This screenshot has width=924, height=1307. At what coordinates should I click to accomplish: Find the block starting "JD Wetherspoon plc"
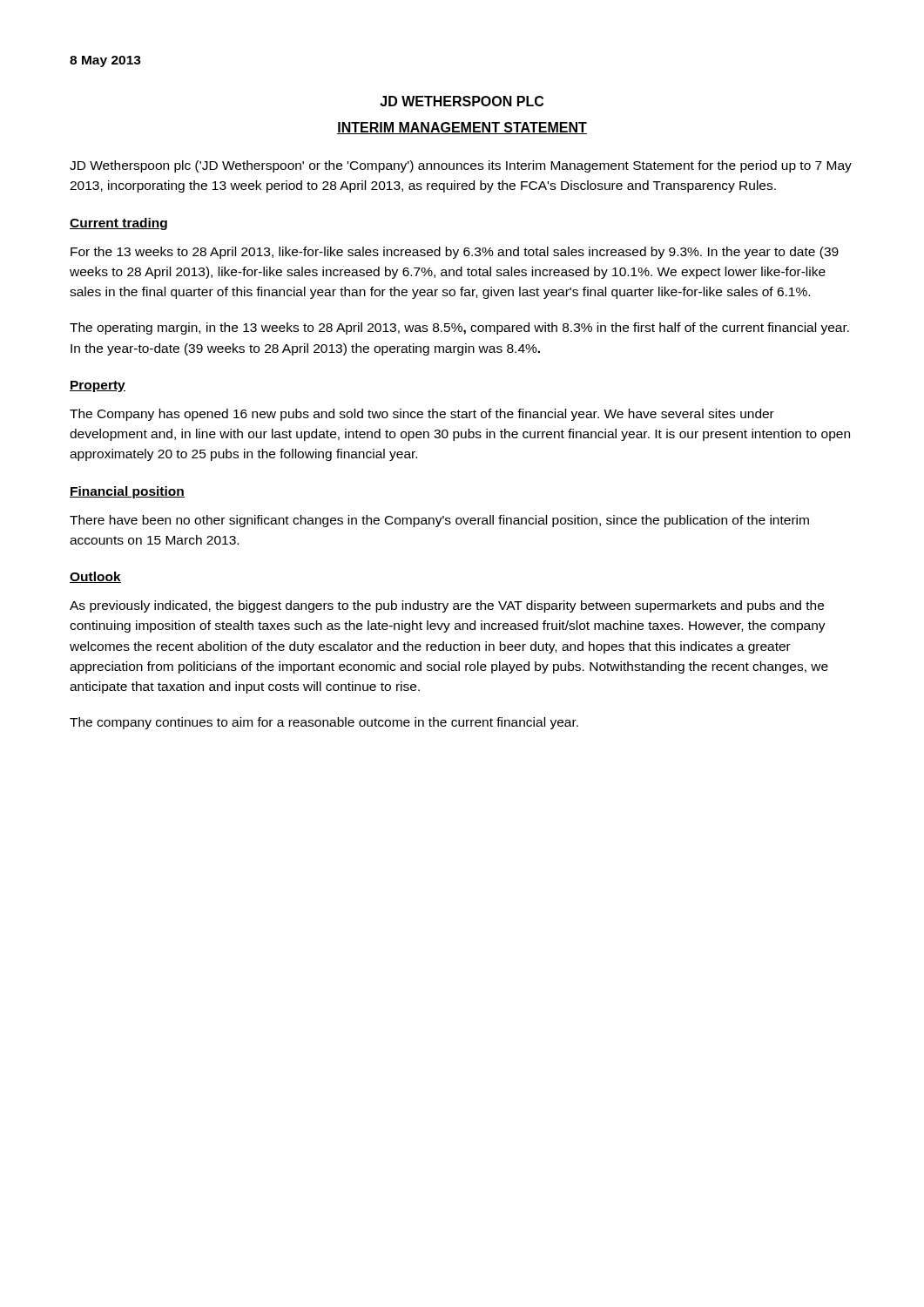click(x=461, y=175)
